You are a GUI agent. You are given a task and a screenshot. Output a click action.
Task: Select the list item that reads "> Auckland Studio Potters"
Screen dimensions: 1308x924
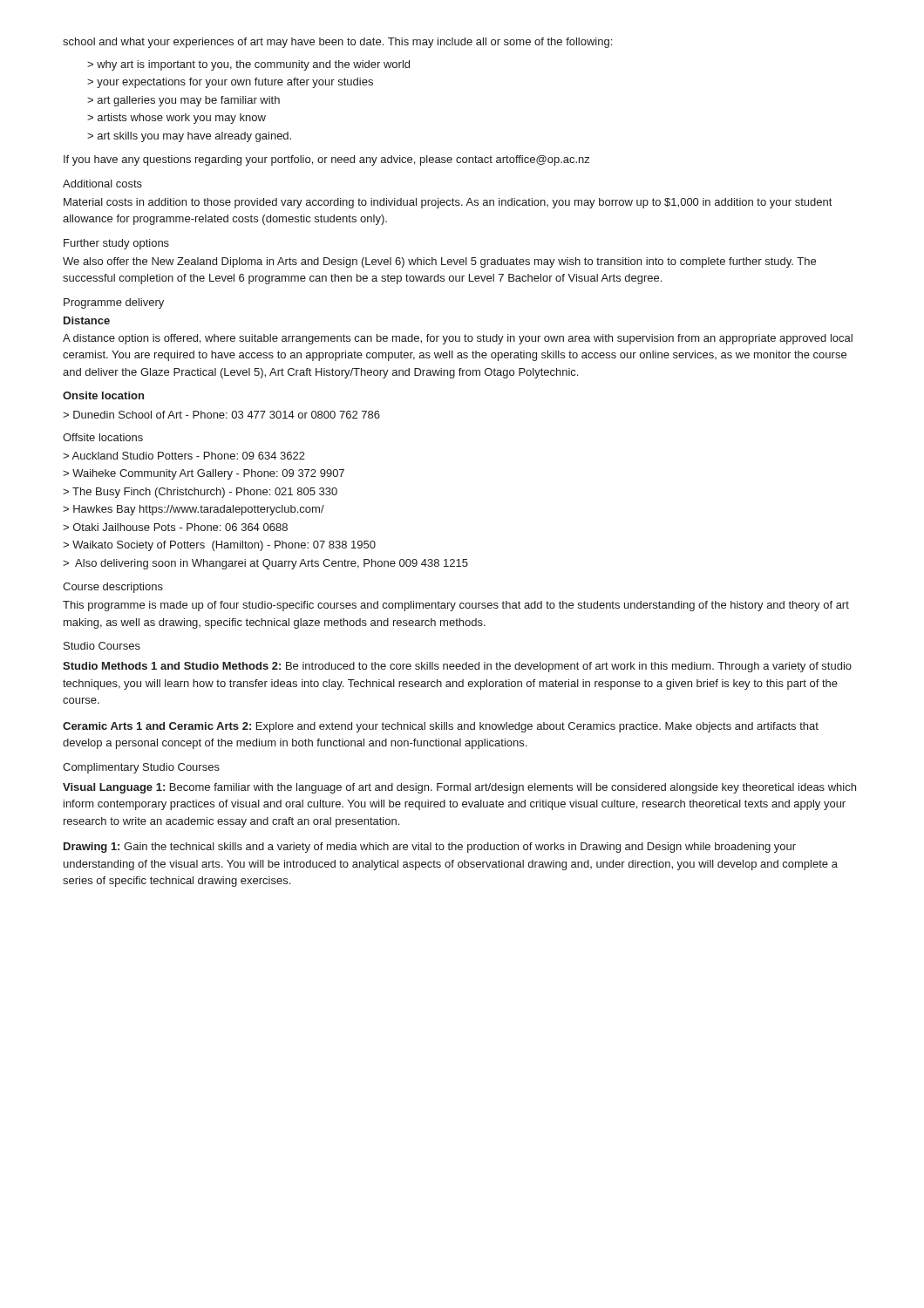point(184,455)
